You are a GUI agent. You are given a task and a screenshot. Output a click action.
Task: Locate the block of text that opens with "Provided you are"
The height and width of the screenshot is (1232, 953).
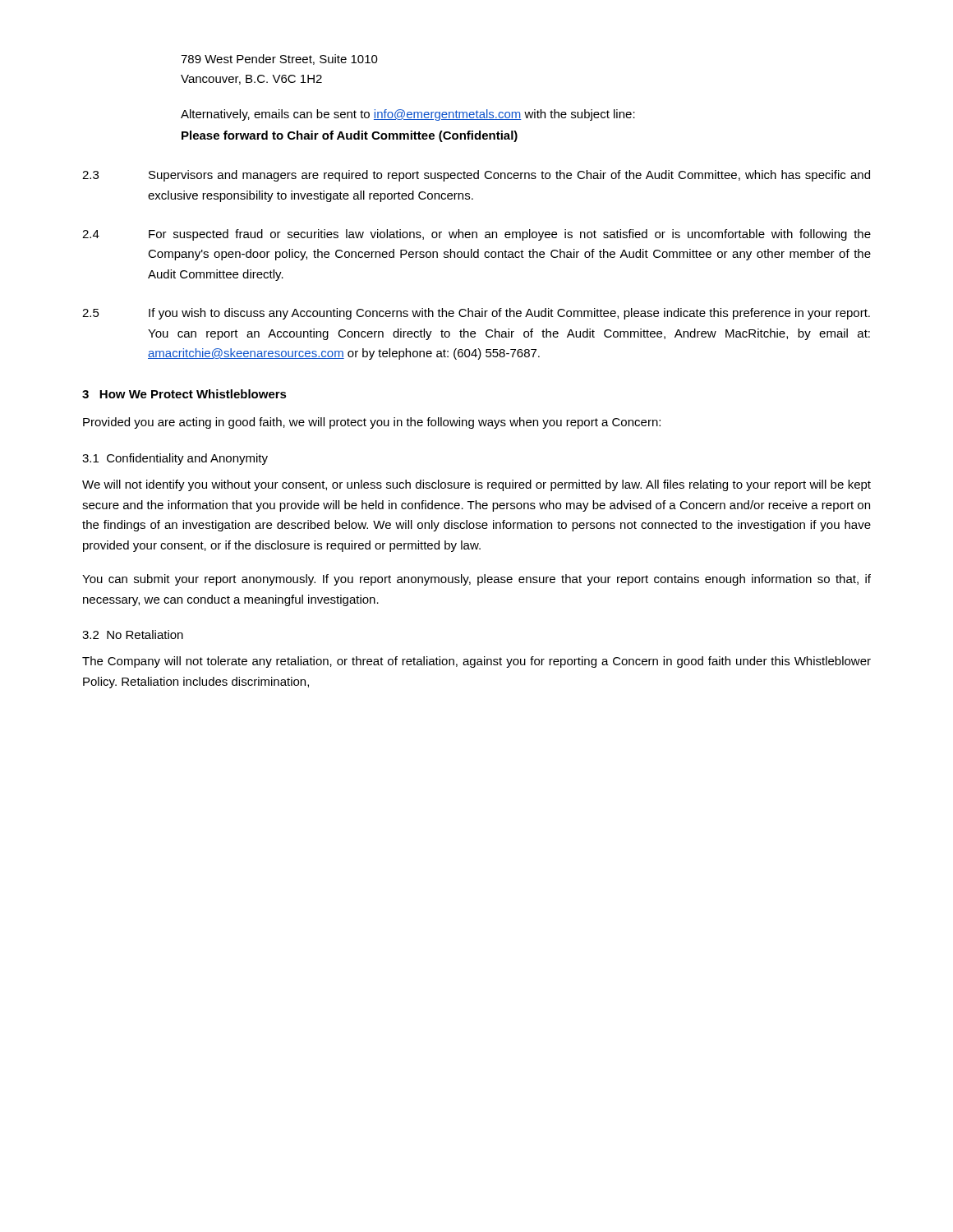click(x=372, y=422)
